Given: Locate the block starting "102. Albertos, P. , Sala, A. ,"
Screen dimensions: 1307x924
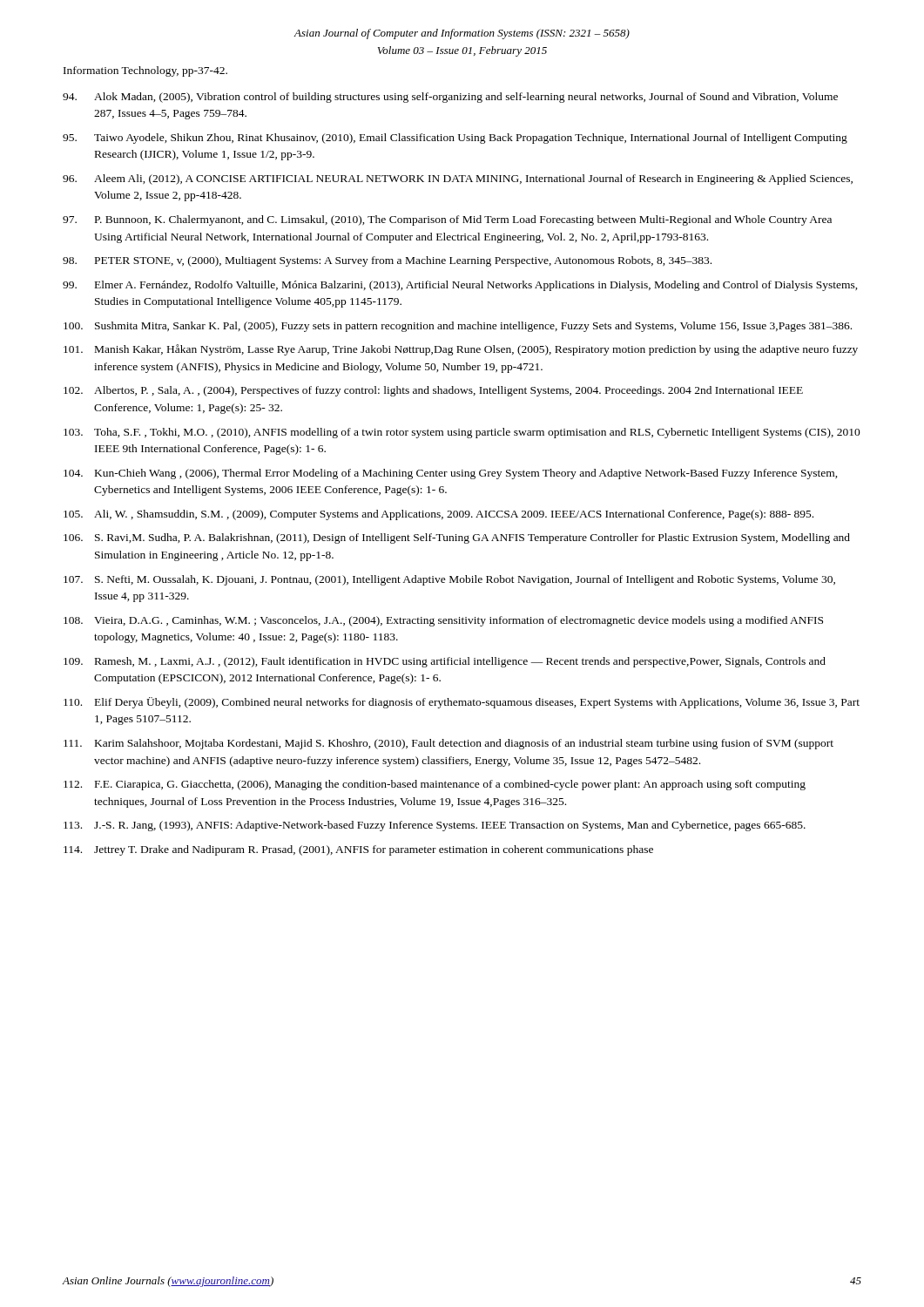Looking at the screenshot, I should (462, 399).
